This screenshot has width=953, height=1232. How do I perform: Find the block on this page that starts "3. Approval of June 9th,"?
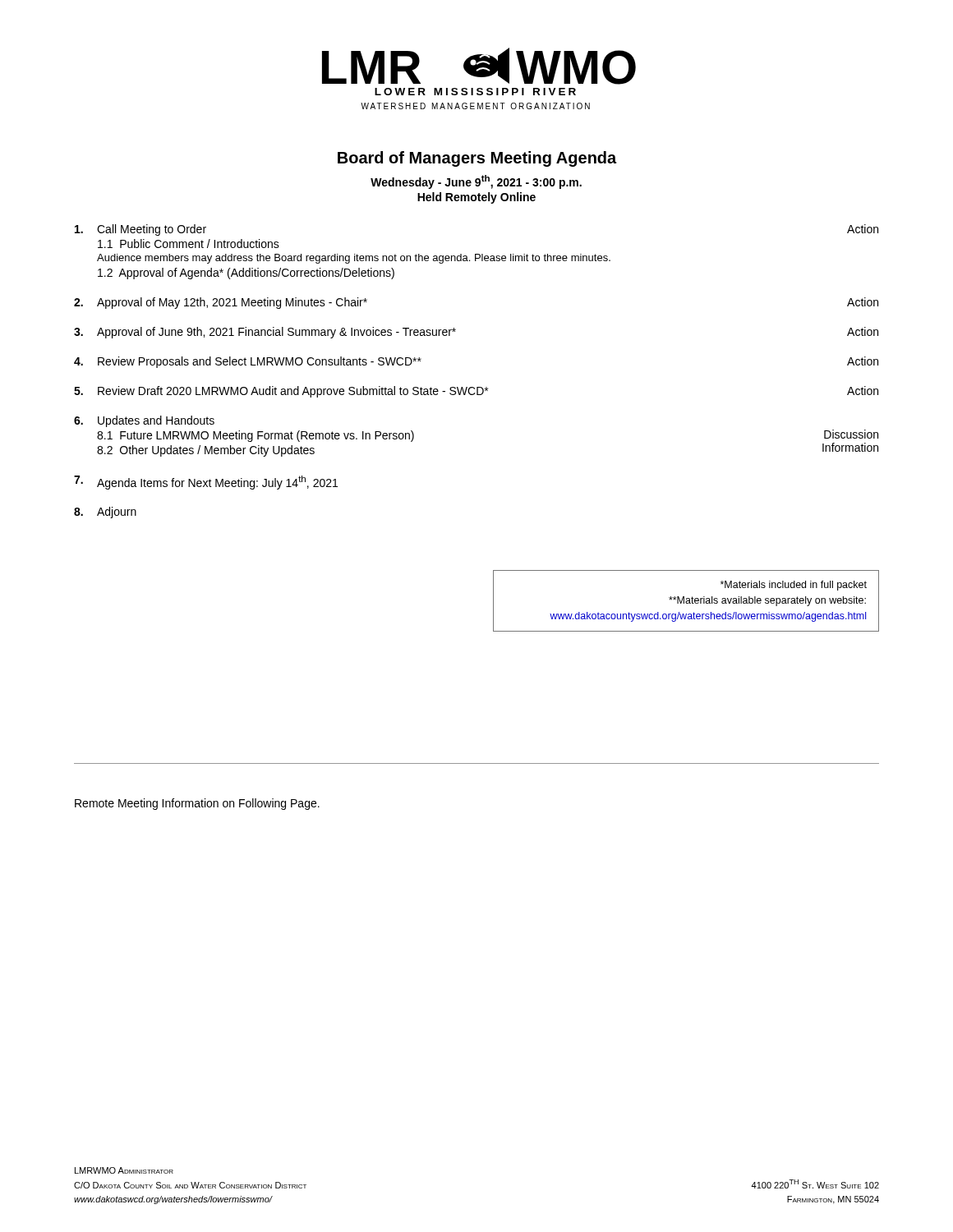pyautogui.click(x=278, y=332)
